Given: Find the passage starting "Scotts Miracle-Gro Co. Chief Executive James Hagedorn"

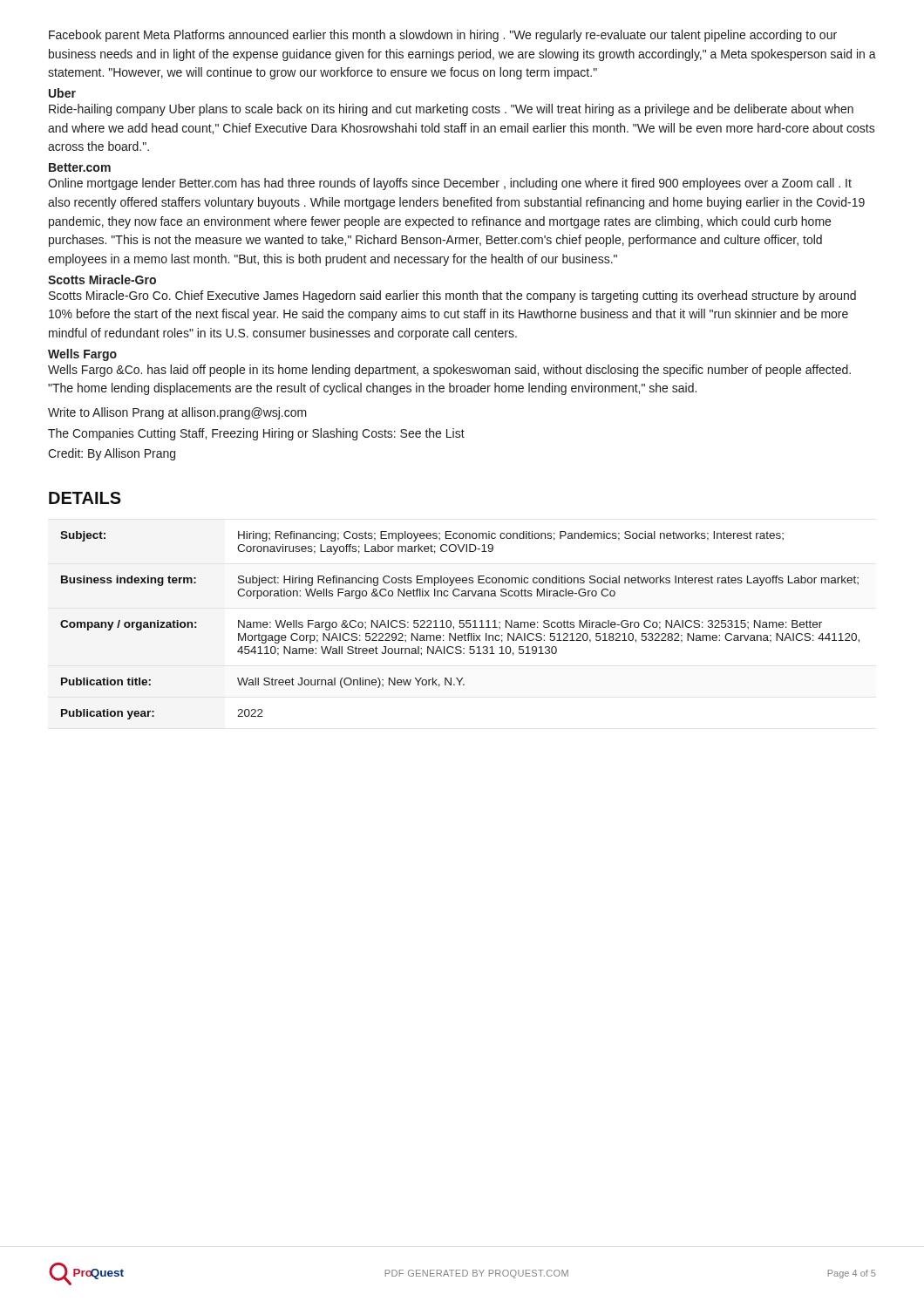Looking at the screenshot, I should [452, 314].
